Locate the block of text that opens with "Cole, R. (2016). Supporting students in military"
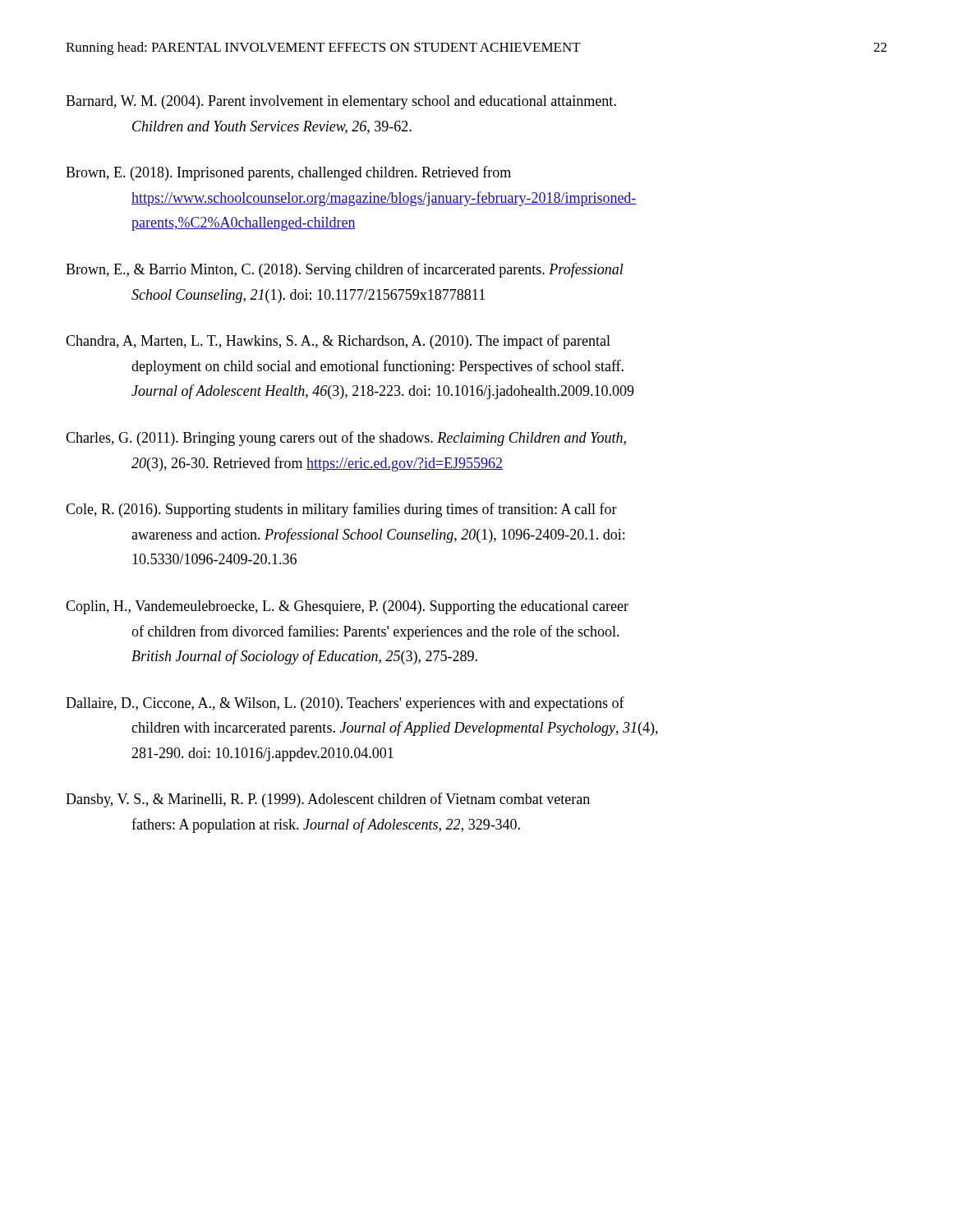The height and width of the screenshot is (1232, 953). (476, 535)
